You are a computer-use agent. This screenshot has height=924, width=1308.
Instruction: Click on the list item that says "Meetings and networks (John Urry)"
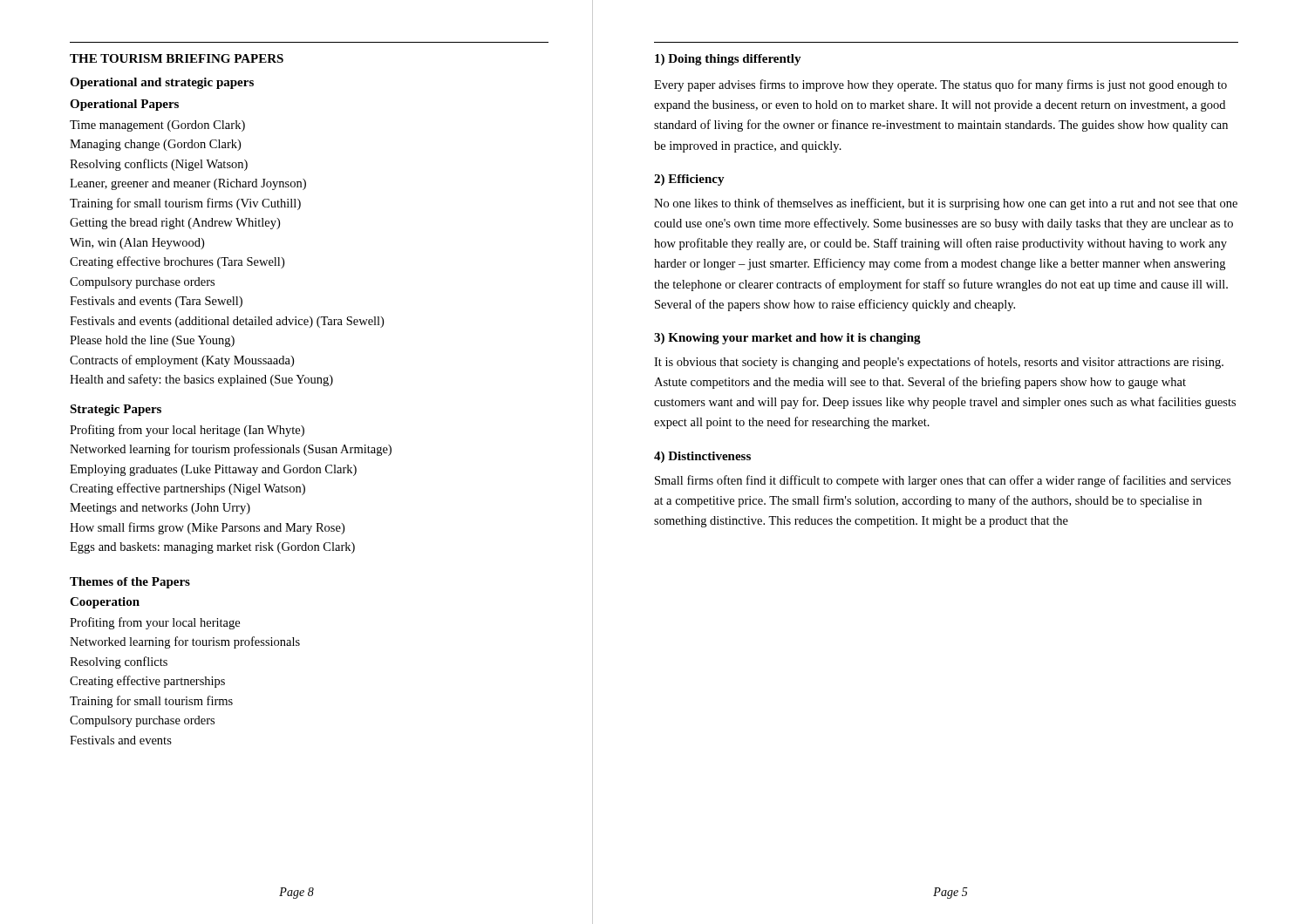point(160,508)
